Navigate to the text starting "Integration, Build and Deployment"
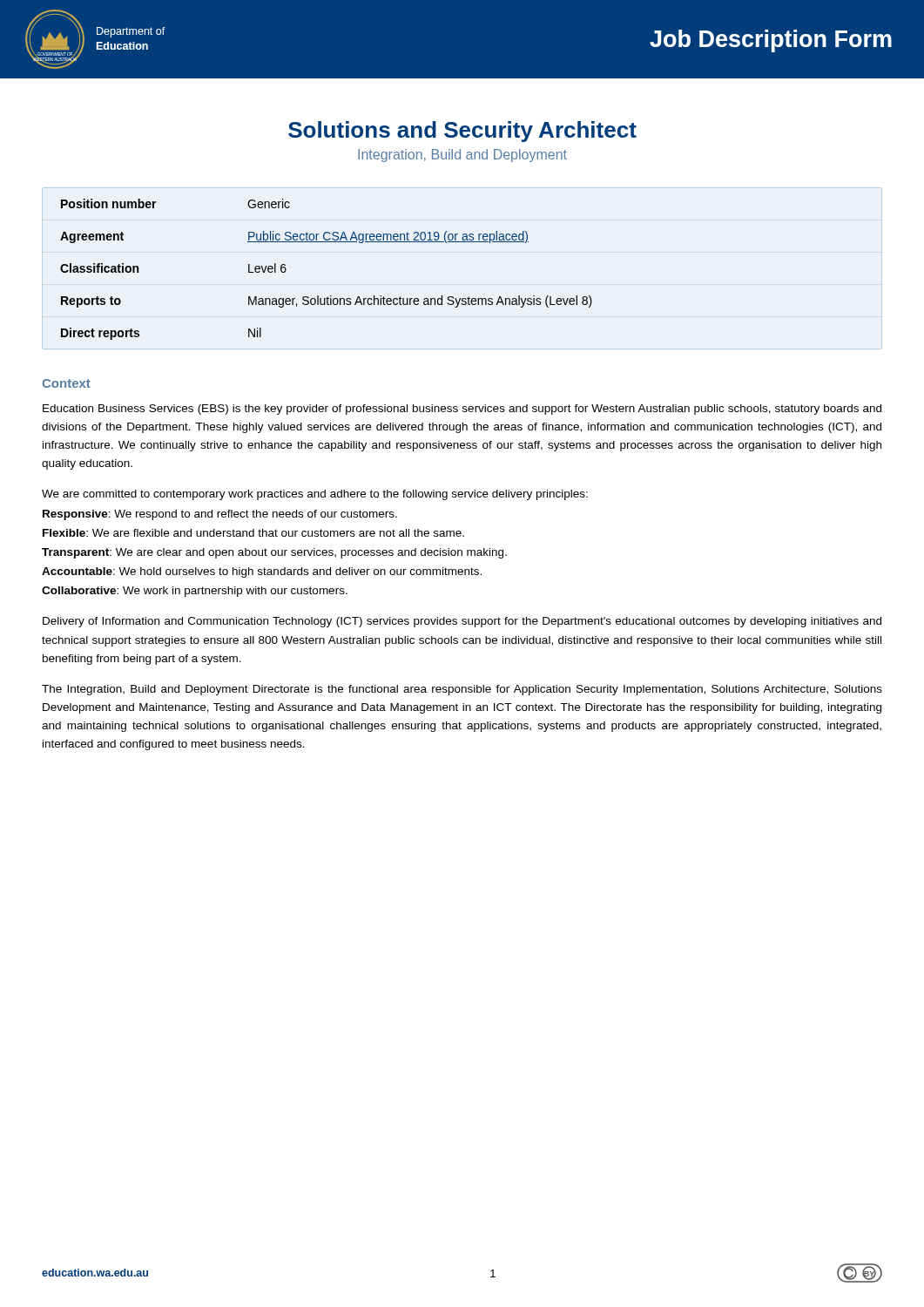 click(462, 155)
